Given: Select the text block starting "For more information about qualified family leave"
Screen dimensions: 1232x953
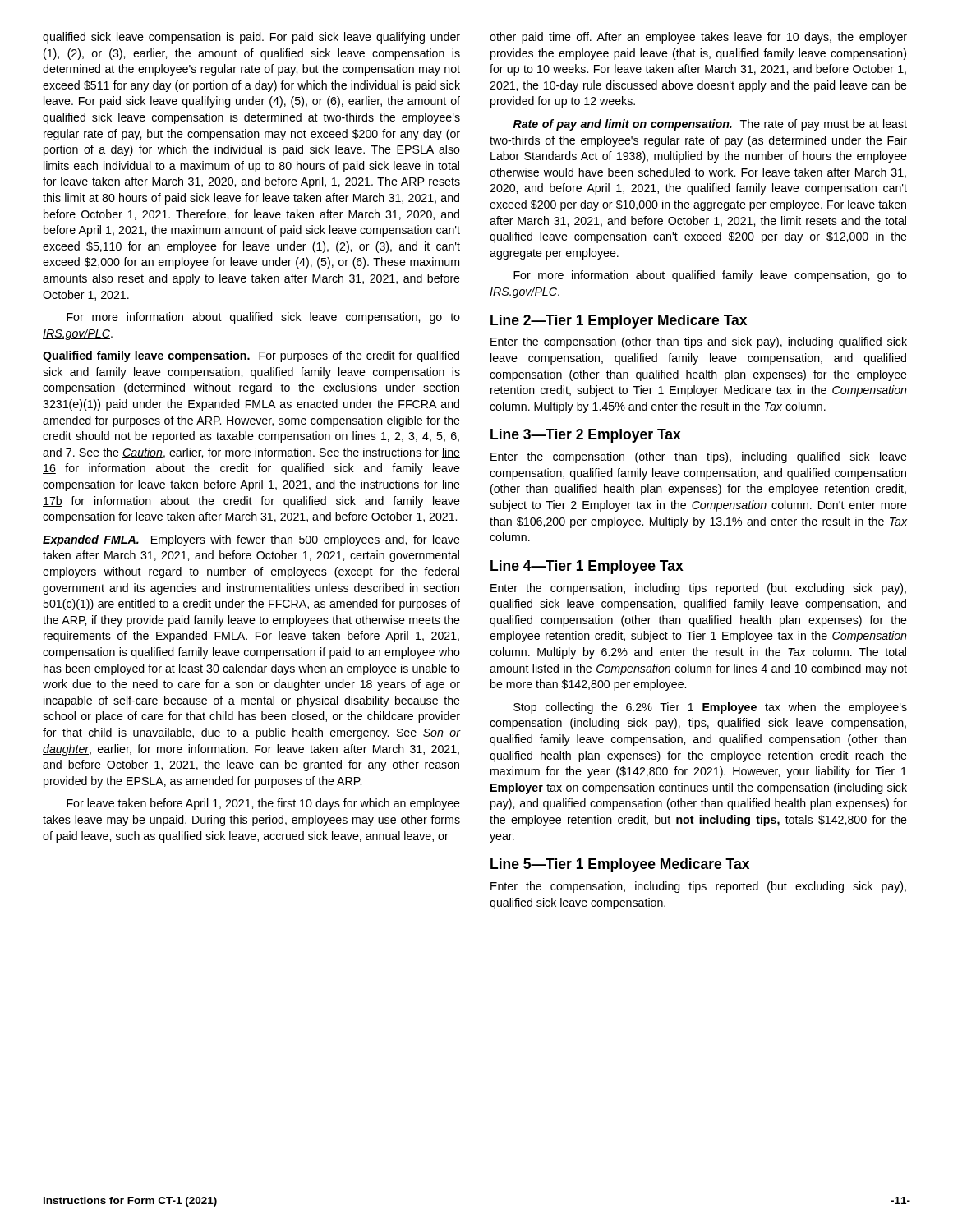Looking at the screenshot, I should [x=698, y=284].
